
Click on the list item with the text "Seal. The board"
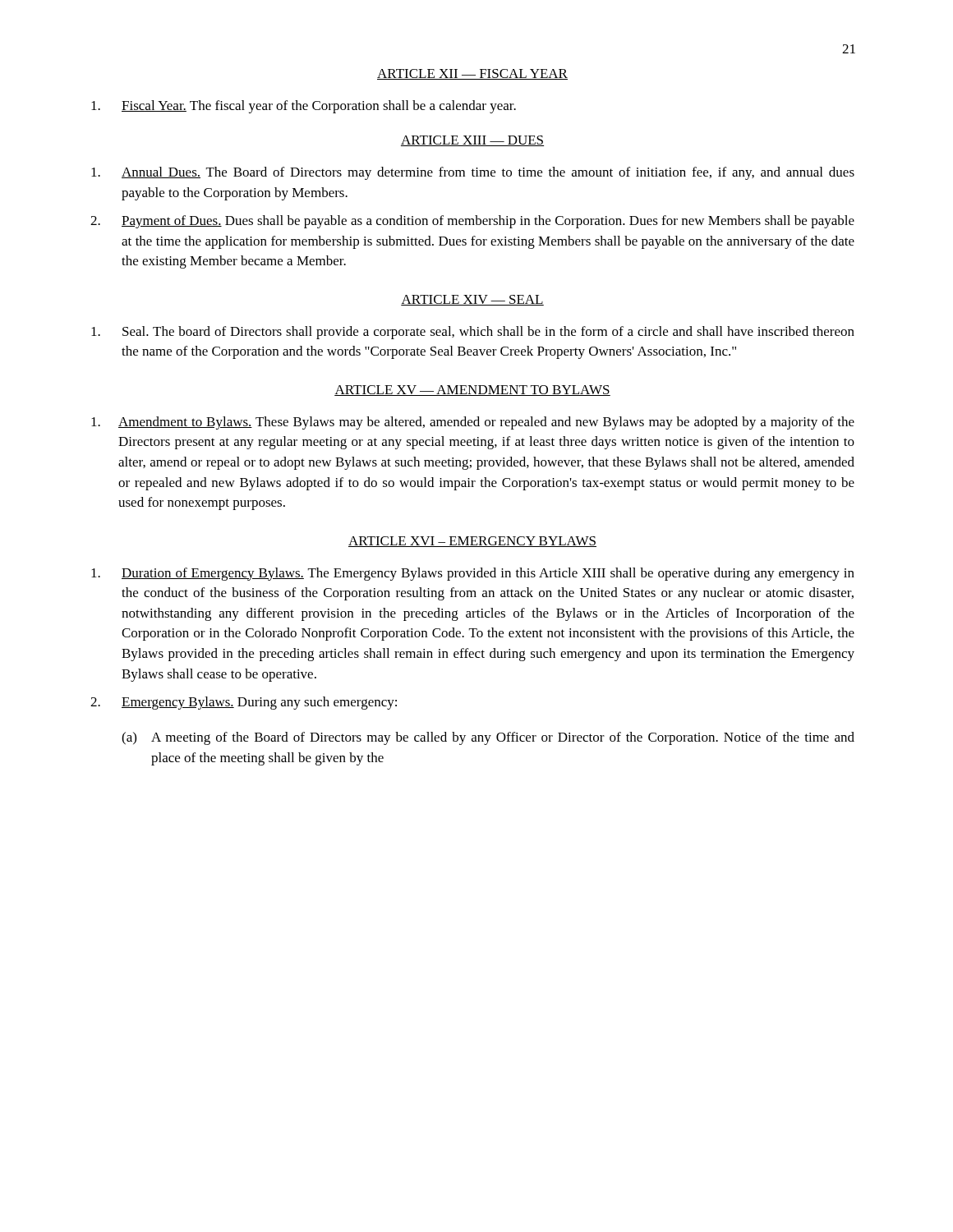tap(472, 342)
